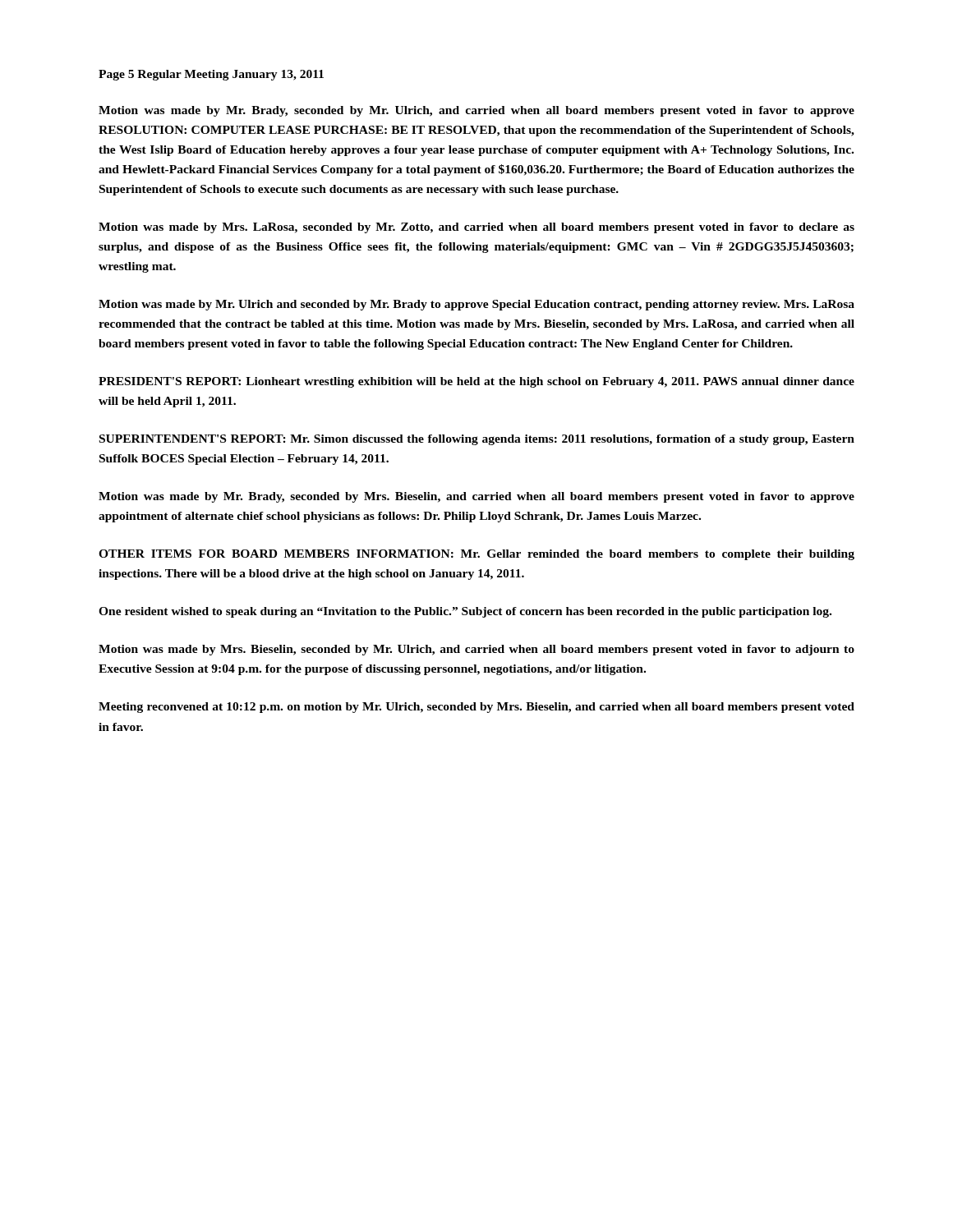Viewport: 953px width, 1232px height.
Task: Find the text starting "SUPERINTENDENT'S REPORT: Mr. Simon discussed the"
Action: (476, 448)
